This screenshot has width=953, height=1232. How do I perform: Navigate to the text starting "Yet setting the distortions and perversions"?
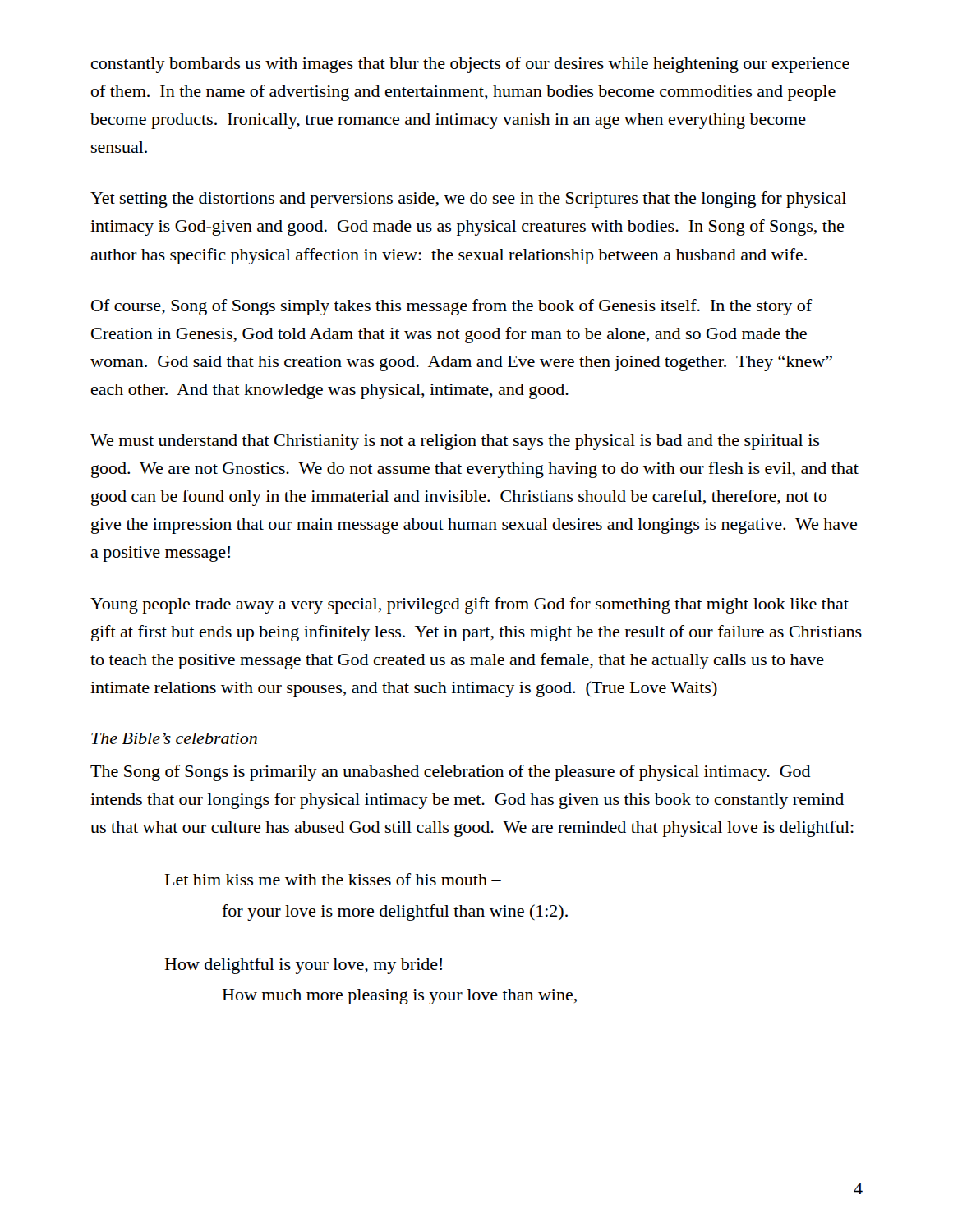click(x=468, y=226)
